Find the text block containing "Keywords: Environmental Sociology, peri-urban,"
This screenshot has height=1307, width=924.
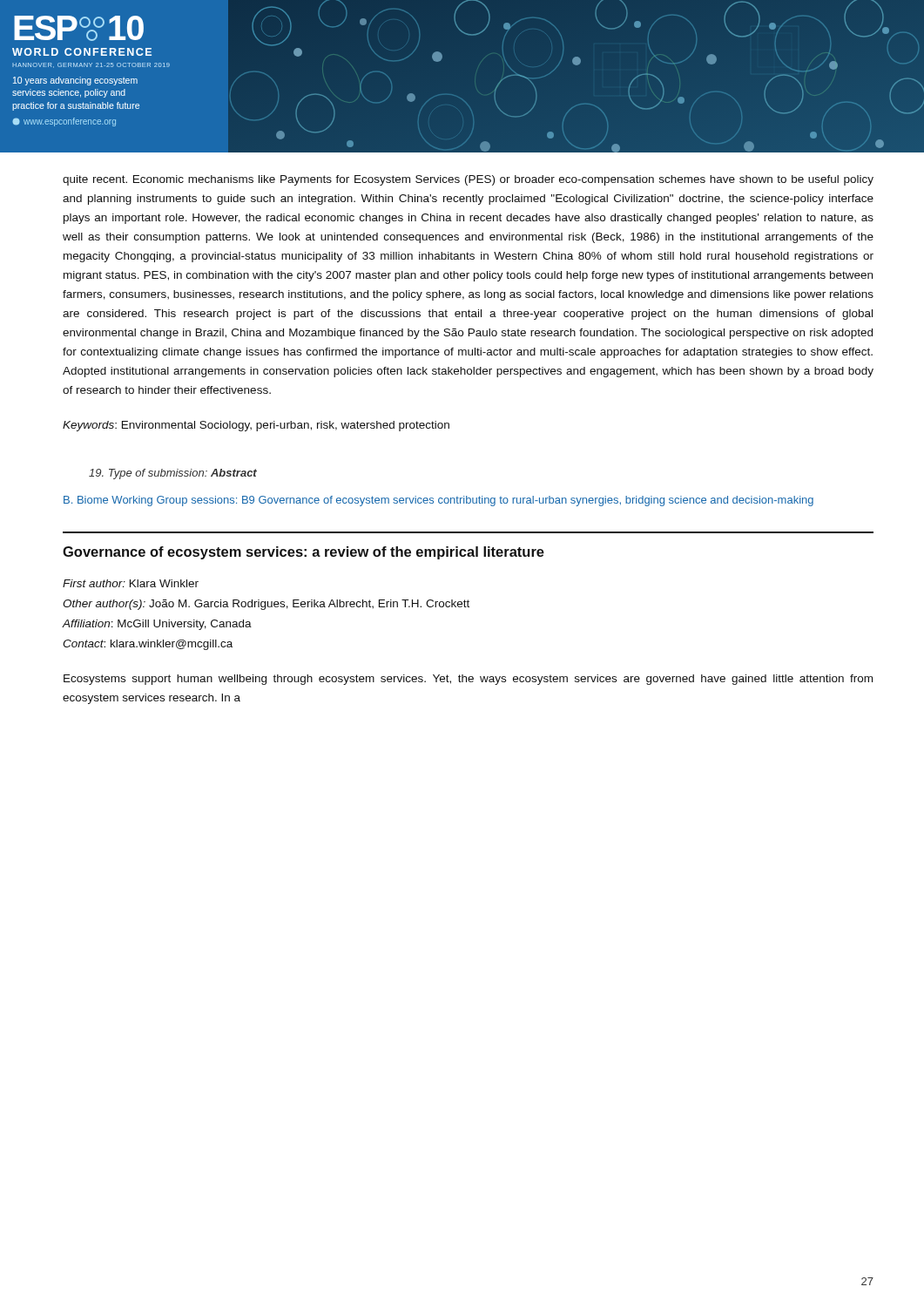pyautogui.click(x=256, y=425)
